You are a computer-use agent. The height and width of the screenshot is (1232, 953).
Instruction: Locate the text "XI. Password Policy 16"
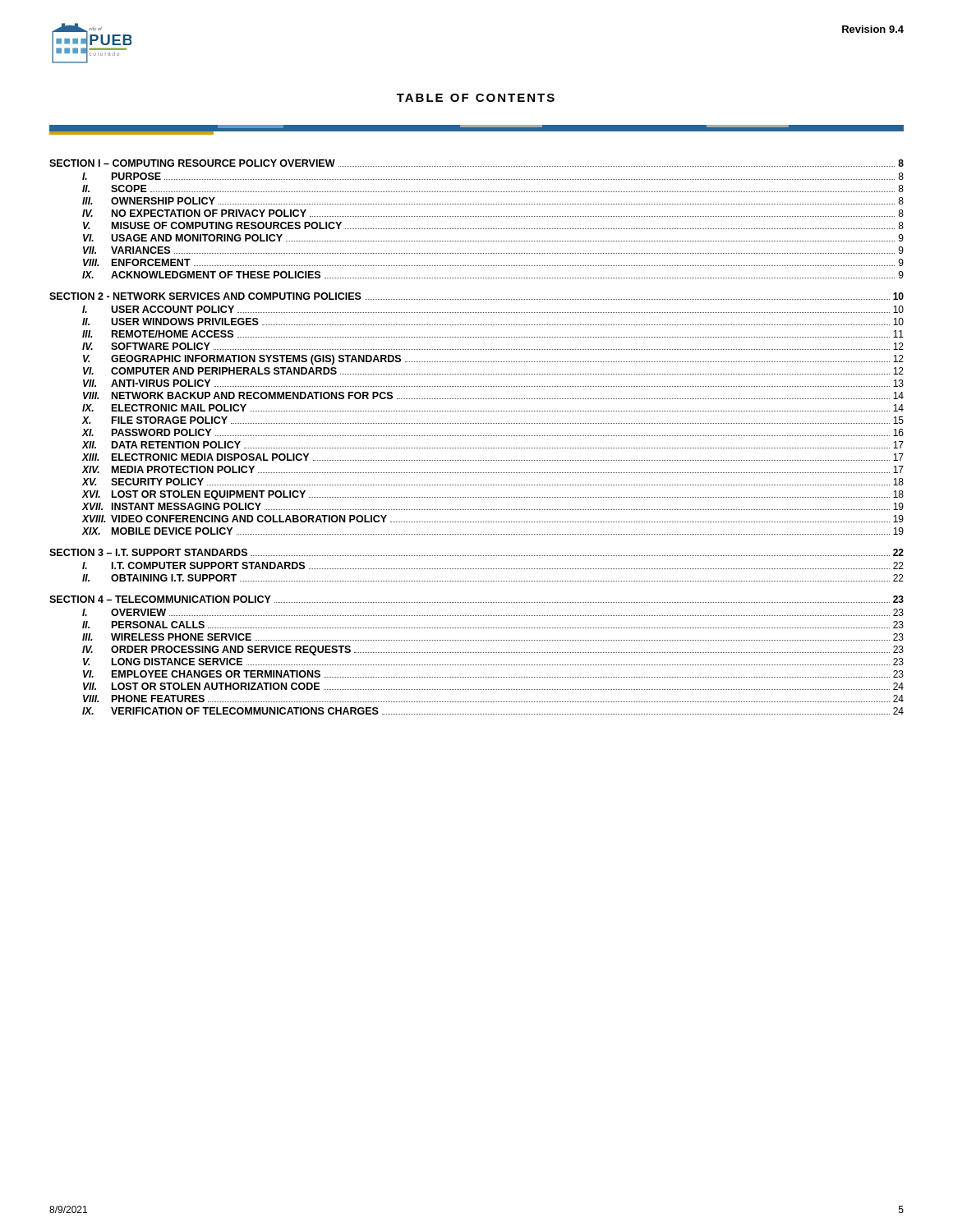[x=493, y=433]
